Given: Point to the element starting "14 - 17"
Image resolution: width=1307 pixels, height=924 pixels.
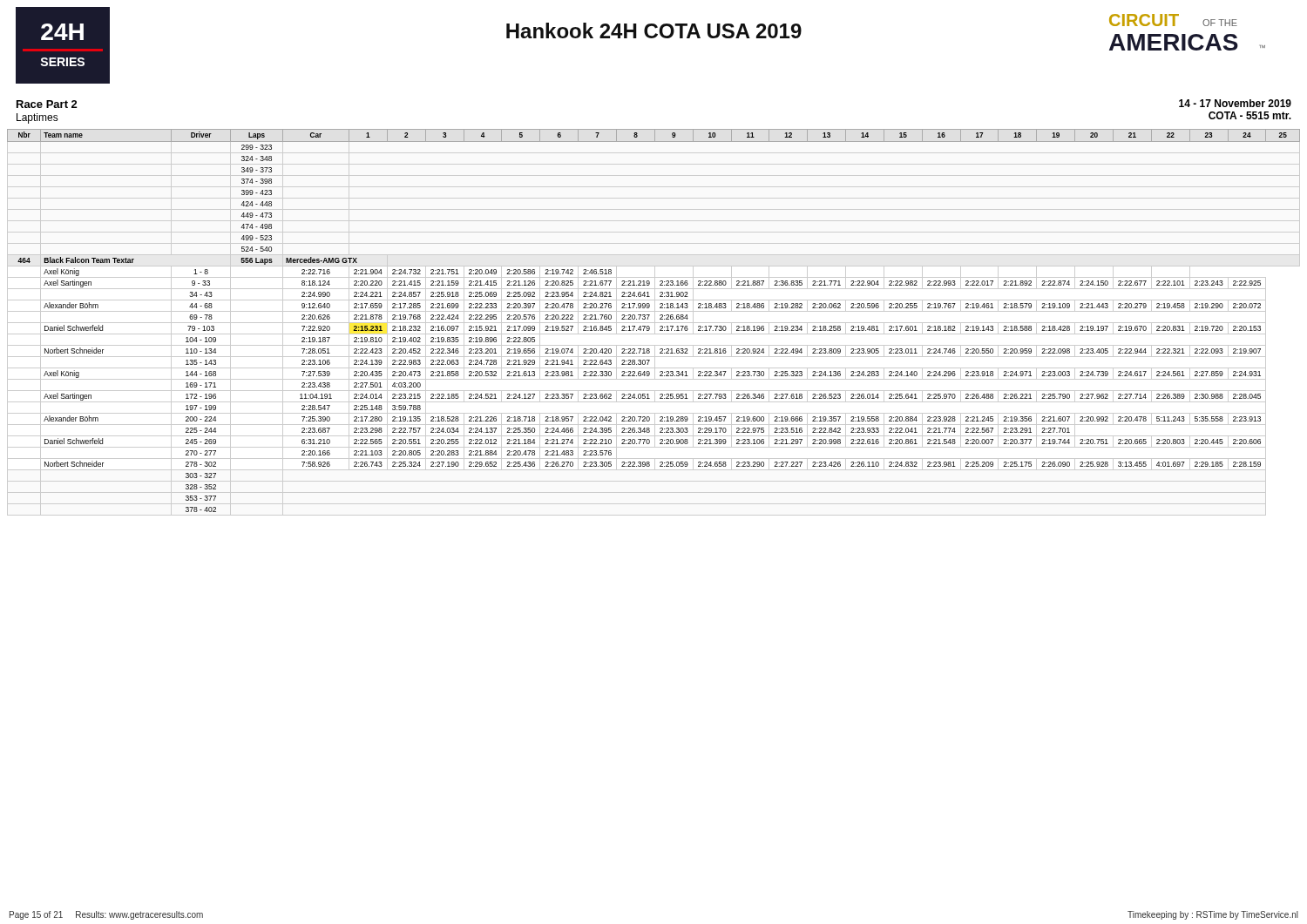Looking at the screenshot, I should pos(1235,110).
